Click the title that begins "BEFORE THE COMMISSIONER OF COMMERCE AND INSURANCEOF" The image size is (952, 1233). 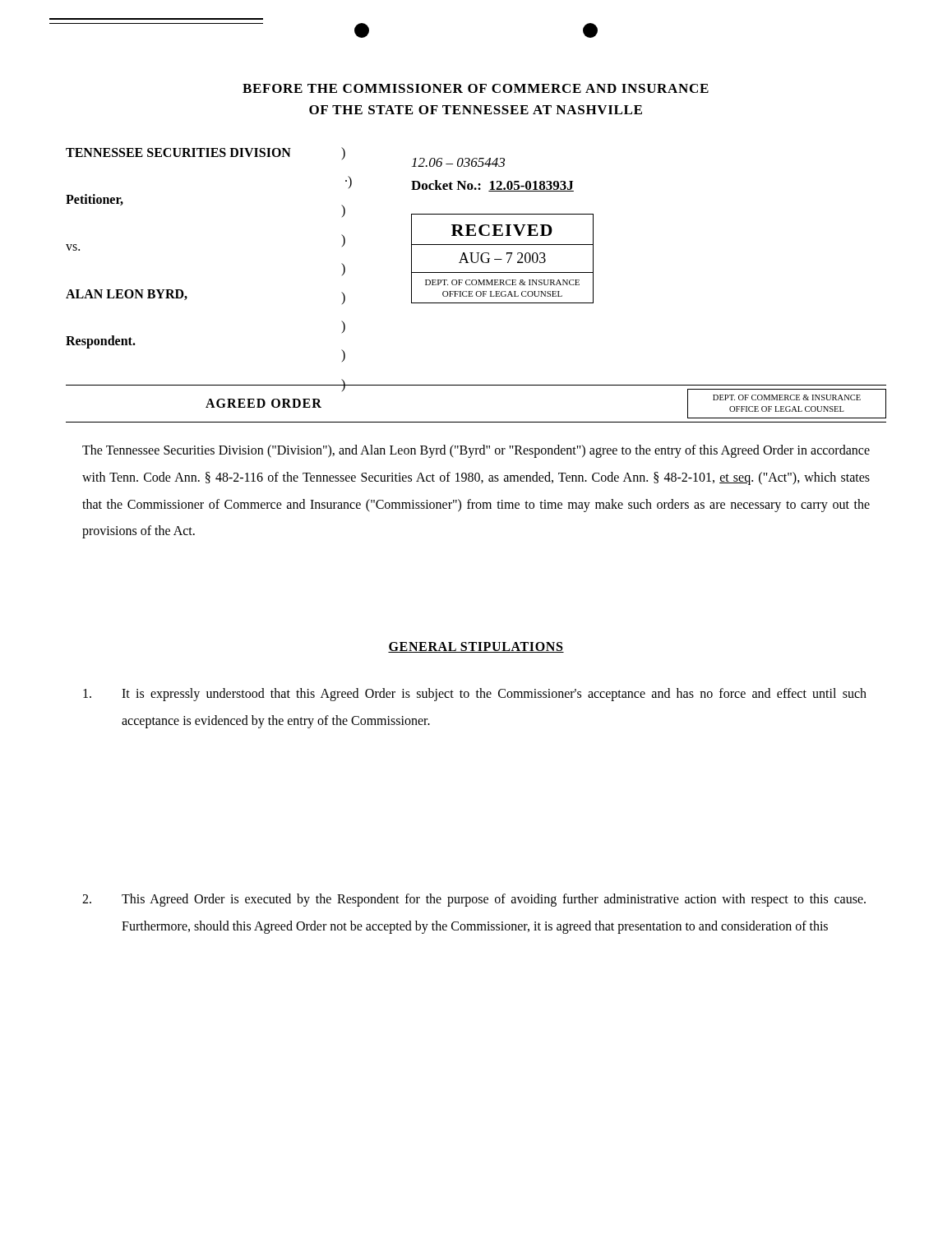pyautogui.click(x=476, y=100)
